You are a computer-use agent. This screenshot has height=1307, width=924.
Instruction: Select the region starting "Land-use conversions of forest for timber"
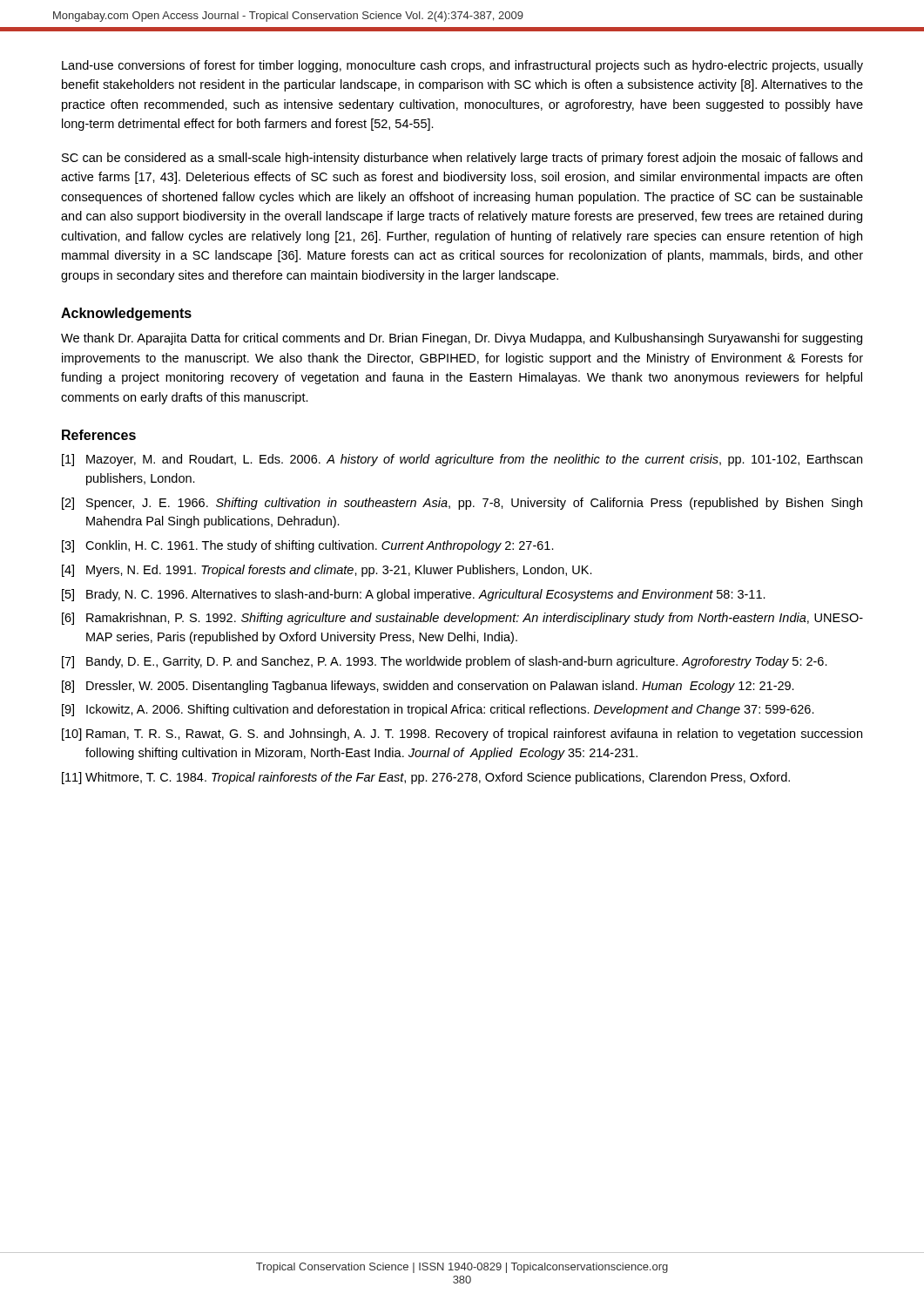462,95
